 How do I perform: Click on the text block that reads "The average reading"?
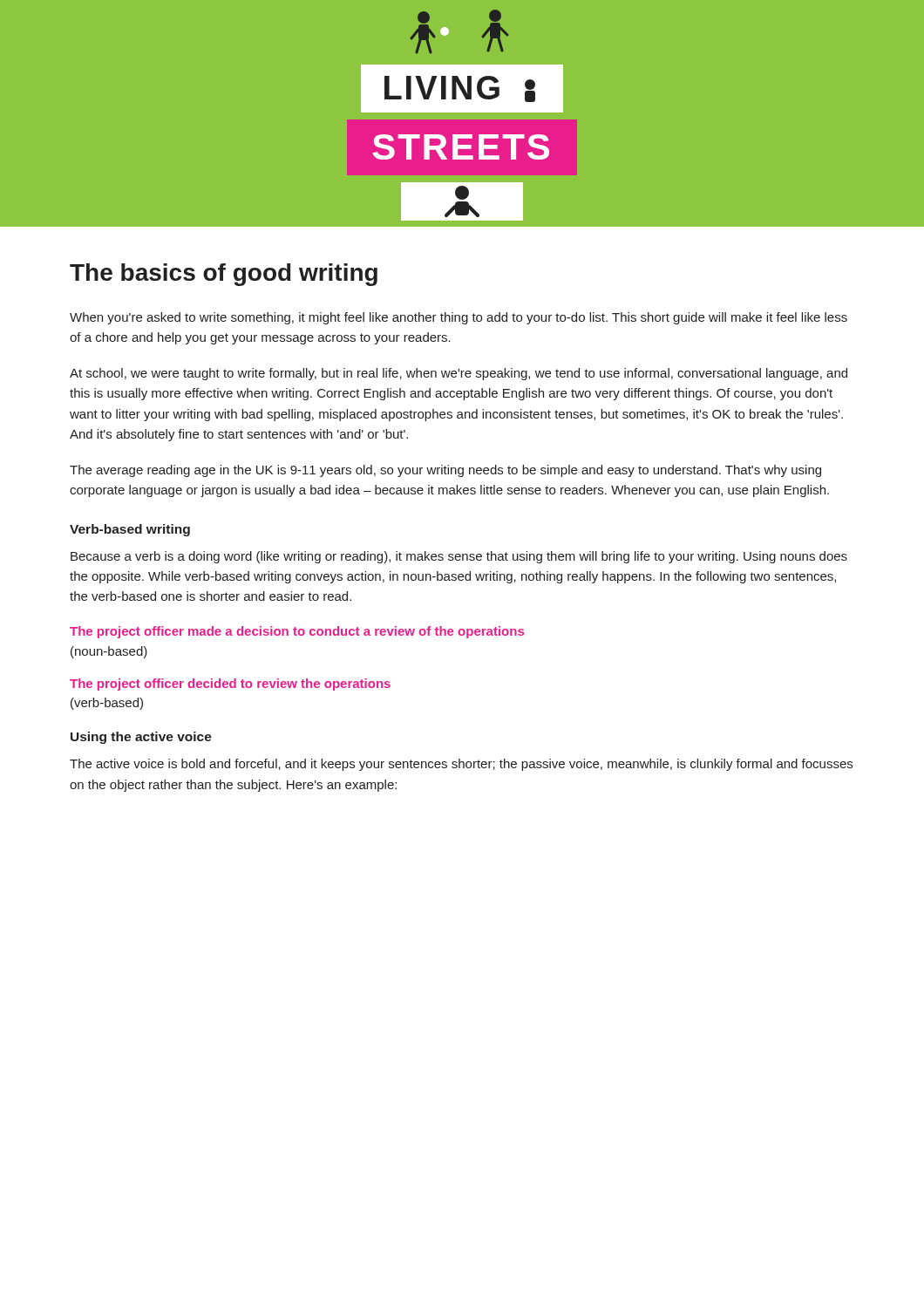pyautogui.click(x=450, y=480)
